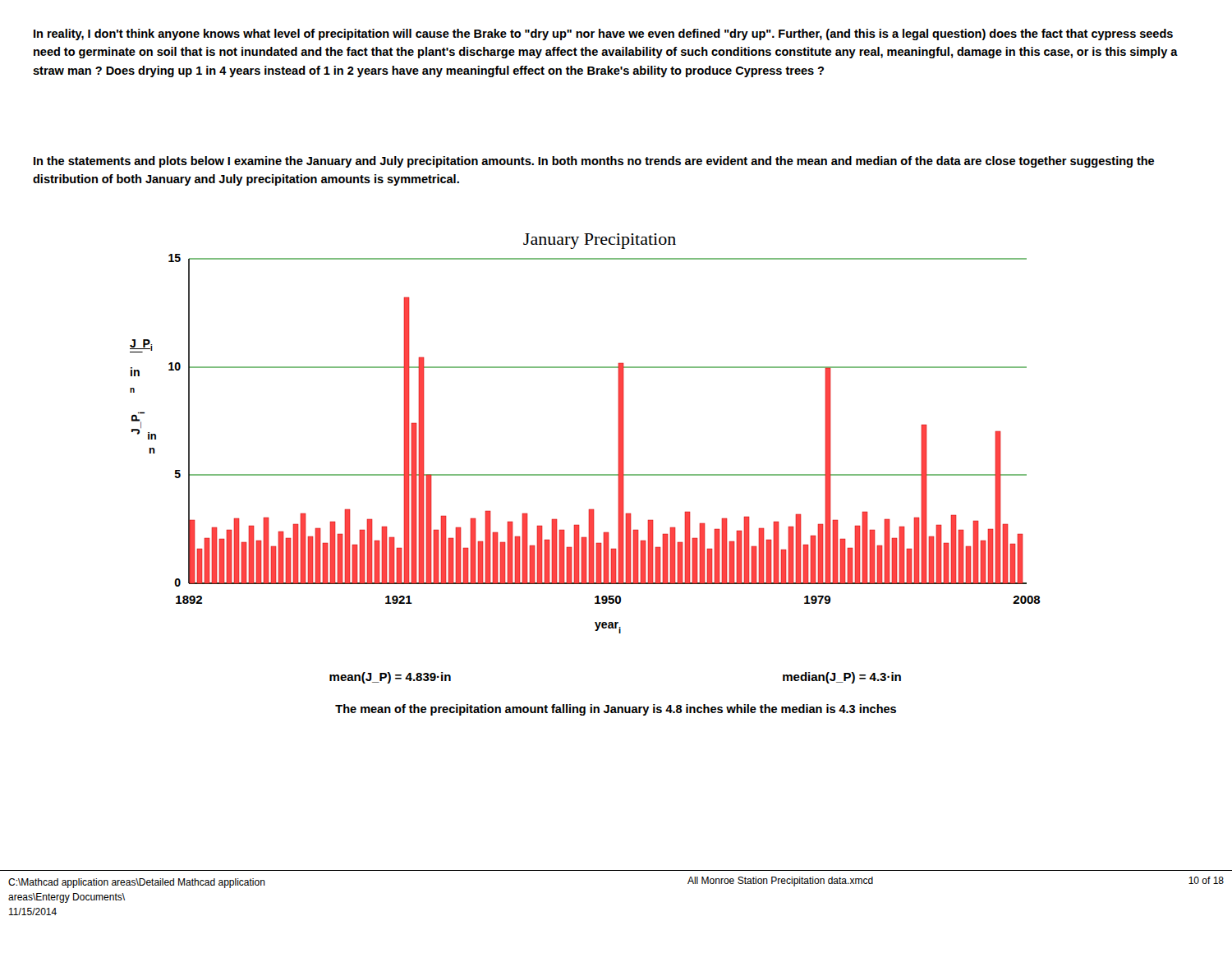The width and height of the screenshot is (1232, 953).
Task: Locate the bar chart
Action: point(600,440)
